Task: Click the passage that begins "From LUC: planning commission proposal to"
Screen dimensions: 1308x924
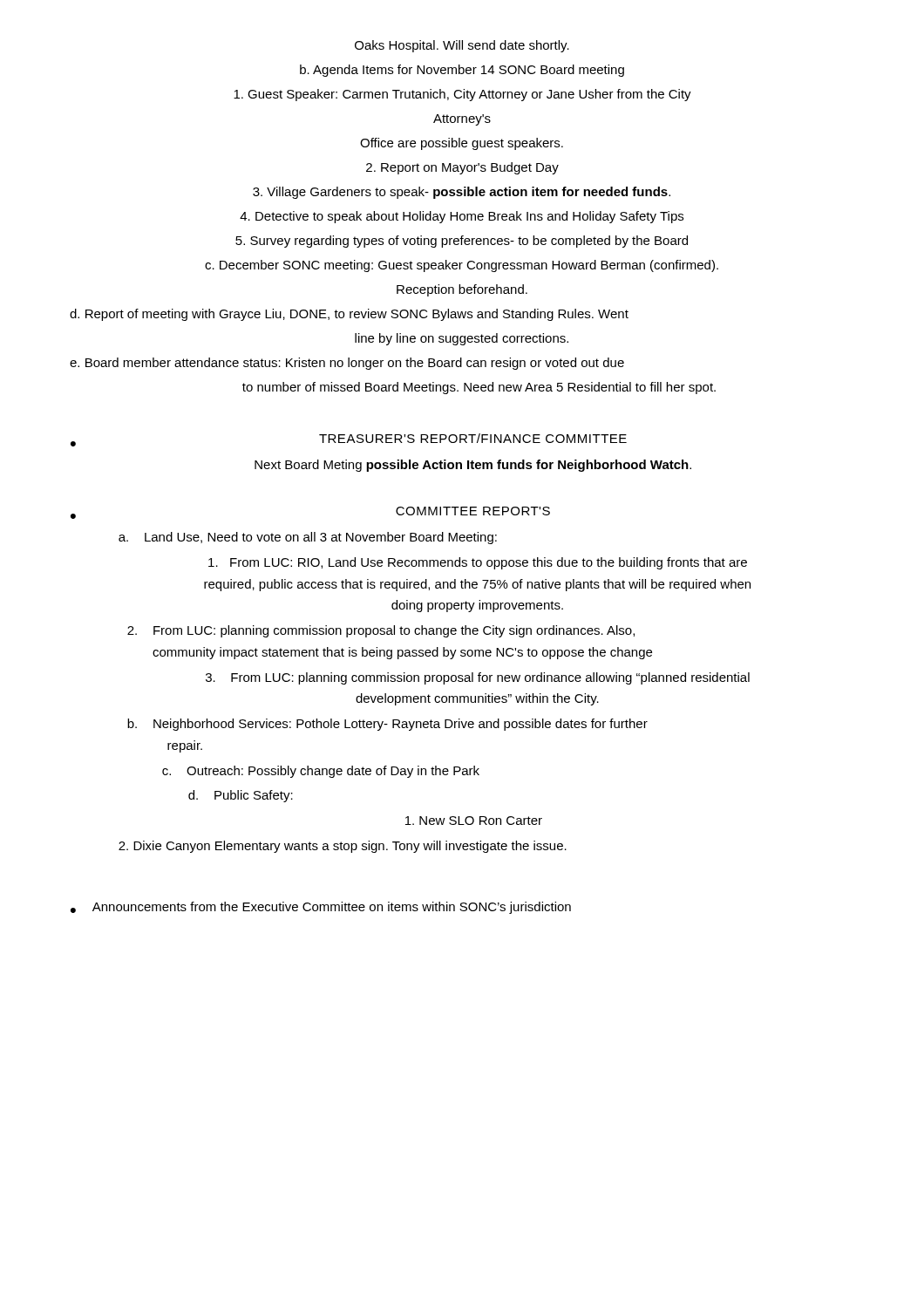Action: coord(390,641)
